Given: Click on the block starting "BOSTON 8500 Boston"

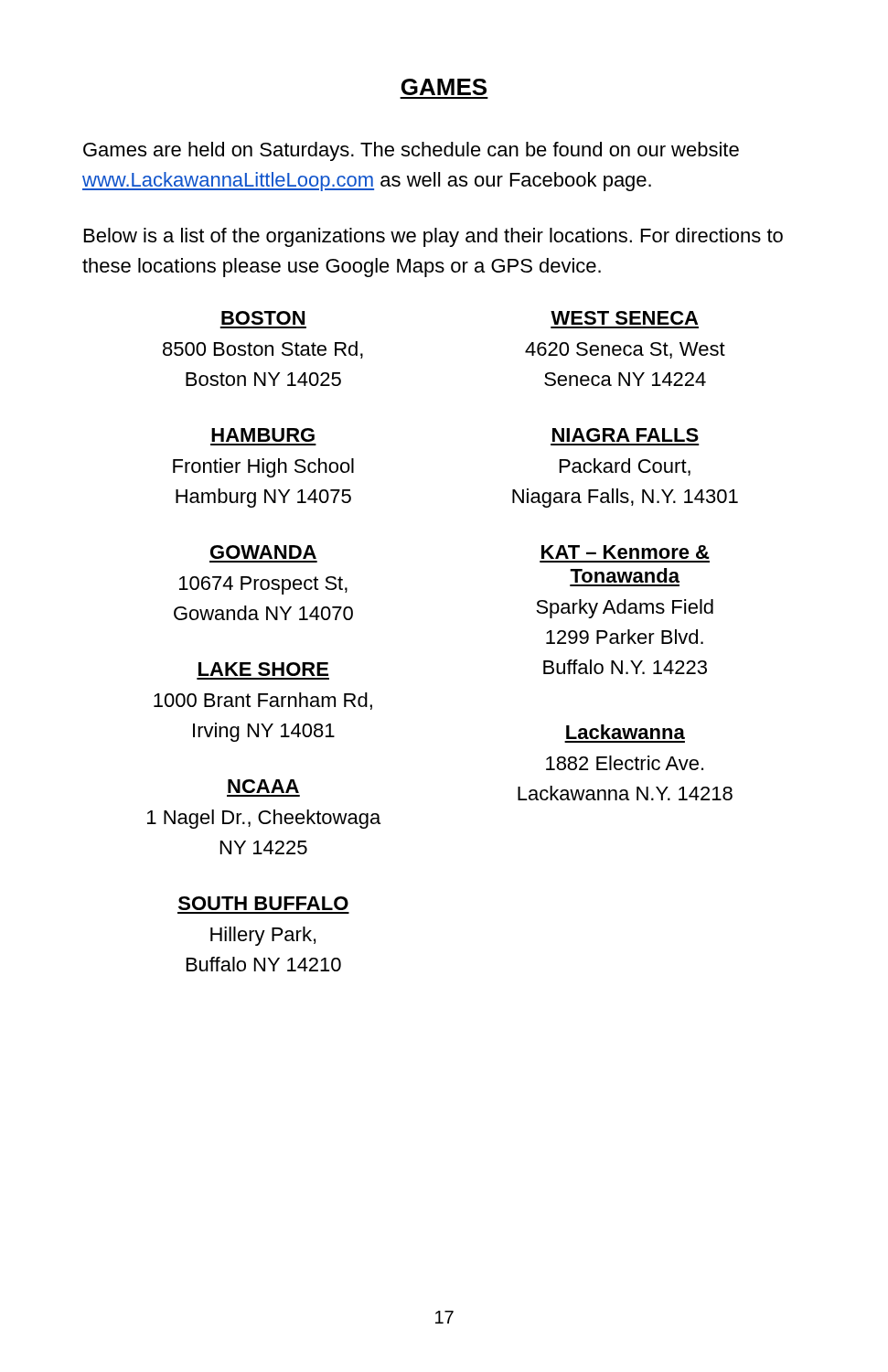Looking at the screenshot, I should [x=263, y=350].
